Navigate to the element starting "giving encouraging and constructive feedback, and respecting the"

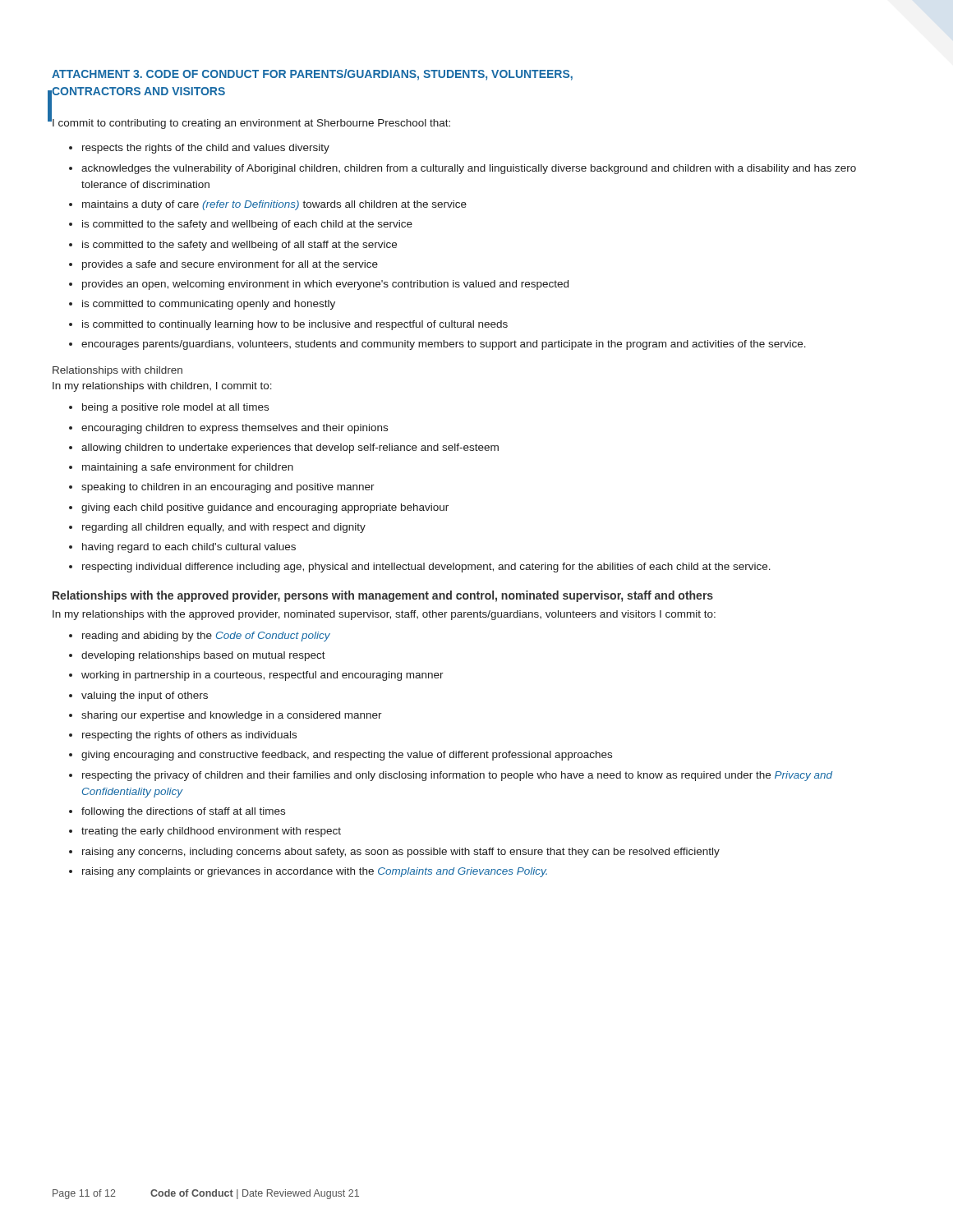tap(347, 755)
